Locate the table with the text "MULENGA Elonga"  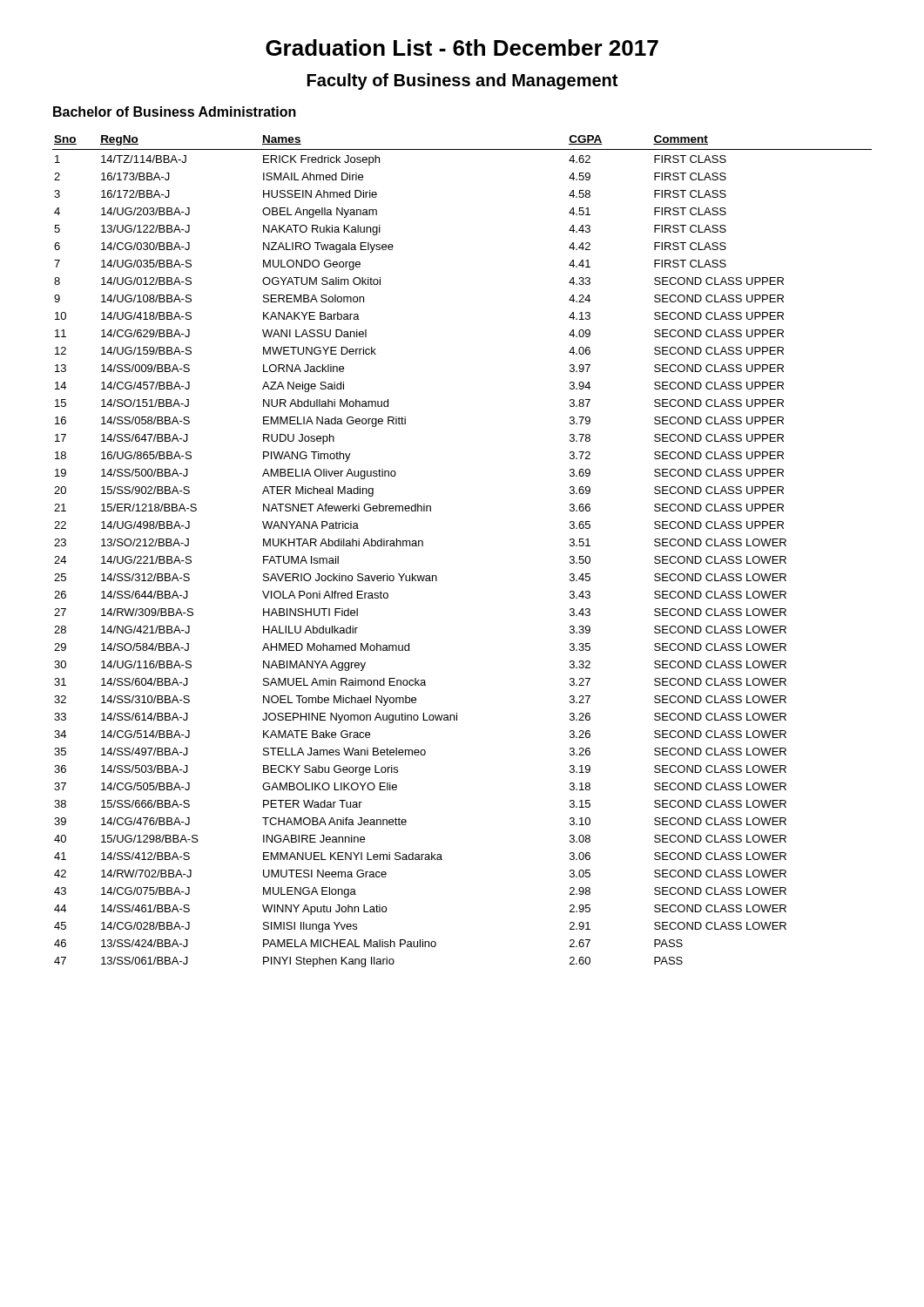click(x=462, y=549)
